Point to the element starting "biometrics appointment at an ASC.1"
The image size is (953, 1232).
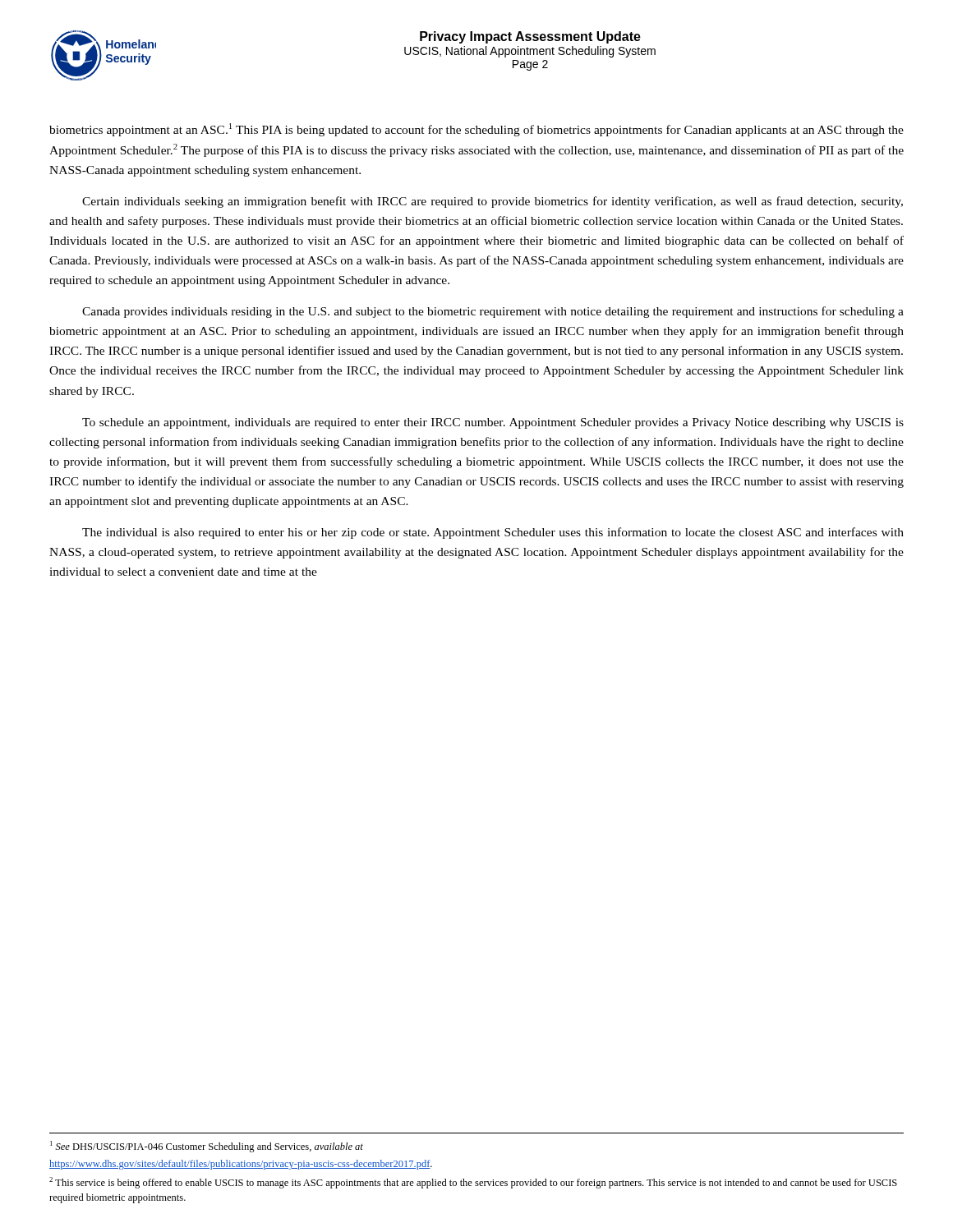476,150
